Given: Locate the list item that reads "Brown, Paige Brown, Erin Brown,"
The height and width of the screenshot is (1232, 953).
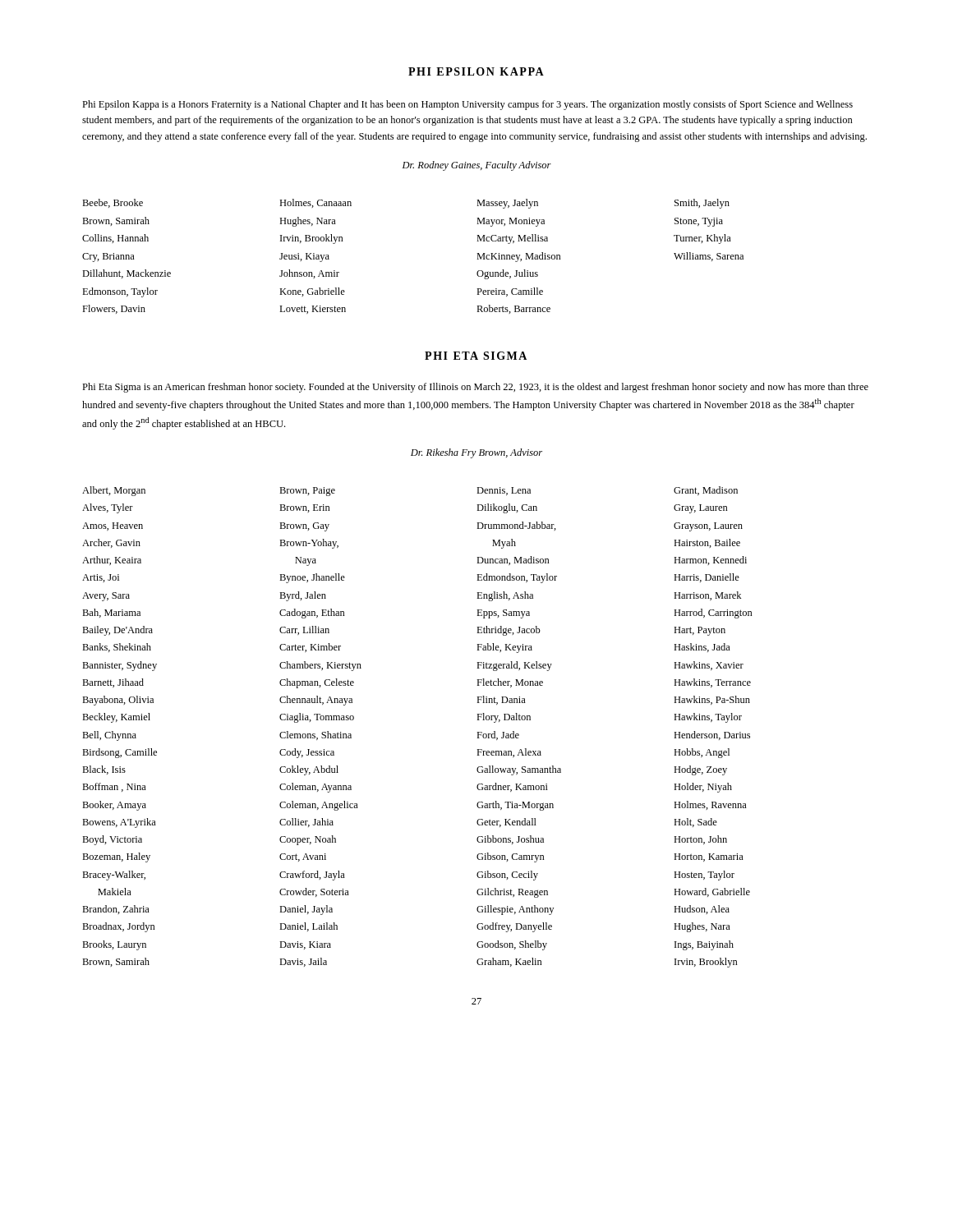Looking at the screenshot, I should point(320,726).
